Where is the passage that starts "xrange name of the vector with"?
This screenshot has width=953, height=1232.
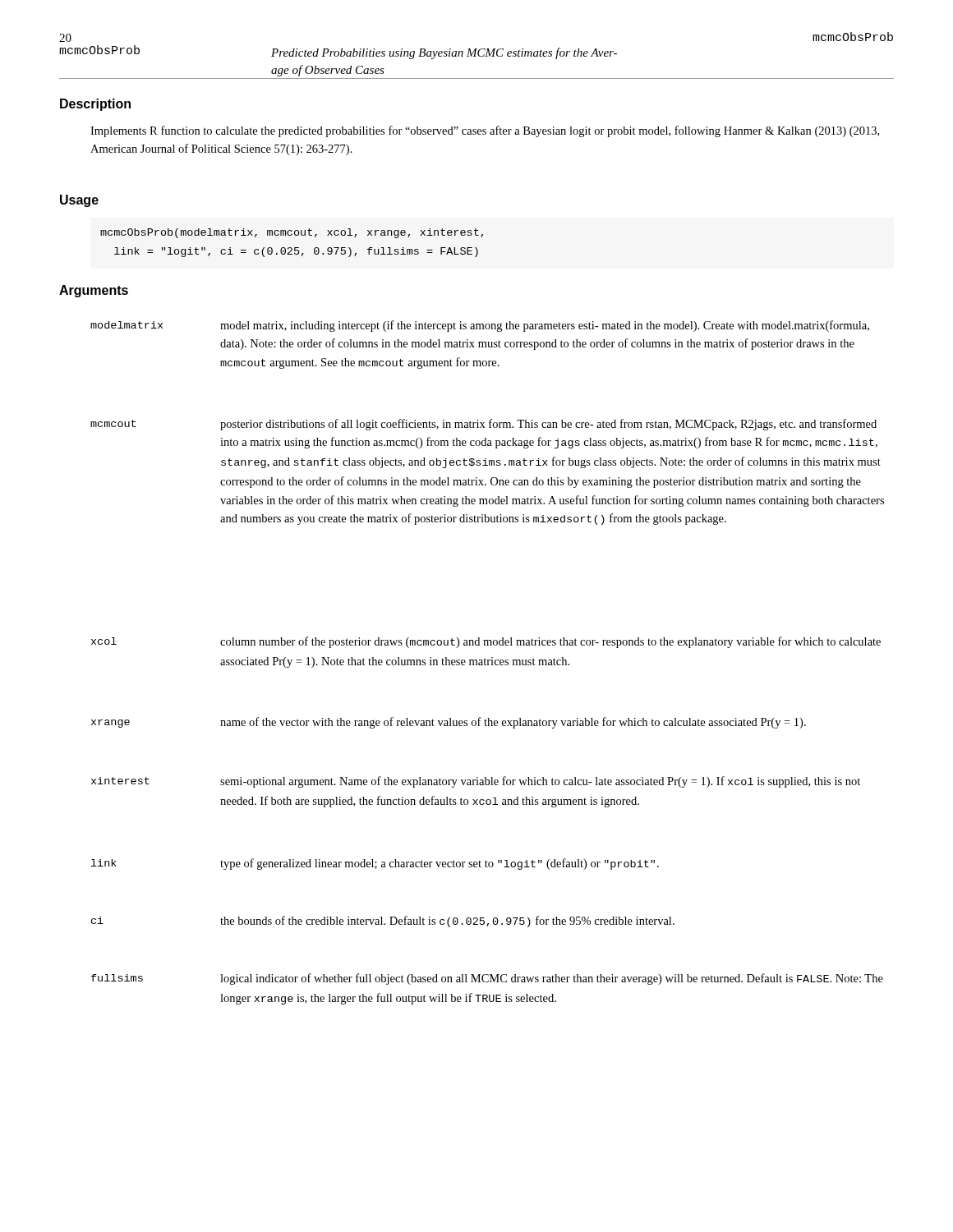point(448,722)
